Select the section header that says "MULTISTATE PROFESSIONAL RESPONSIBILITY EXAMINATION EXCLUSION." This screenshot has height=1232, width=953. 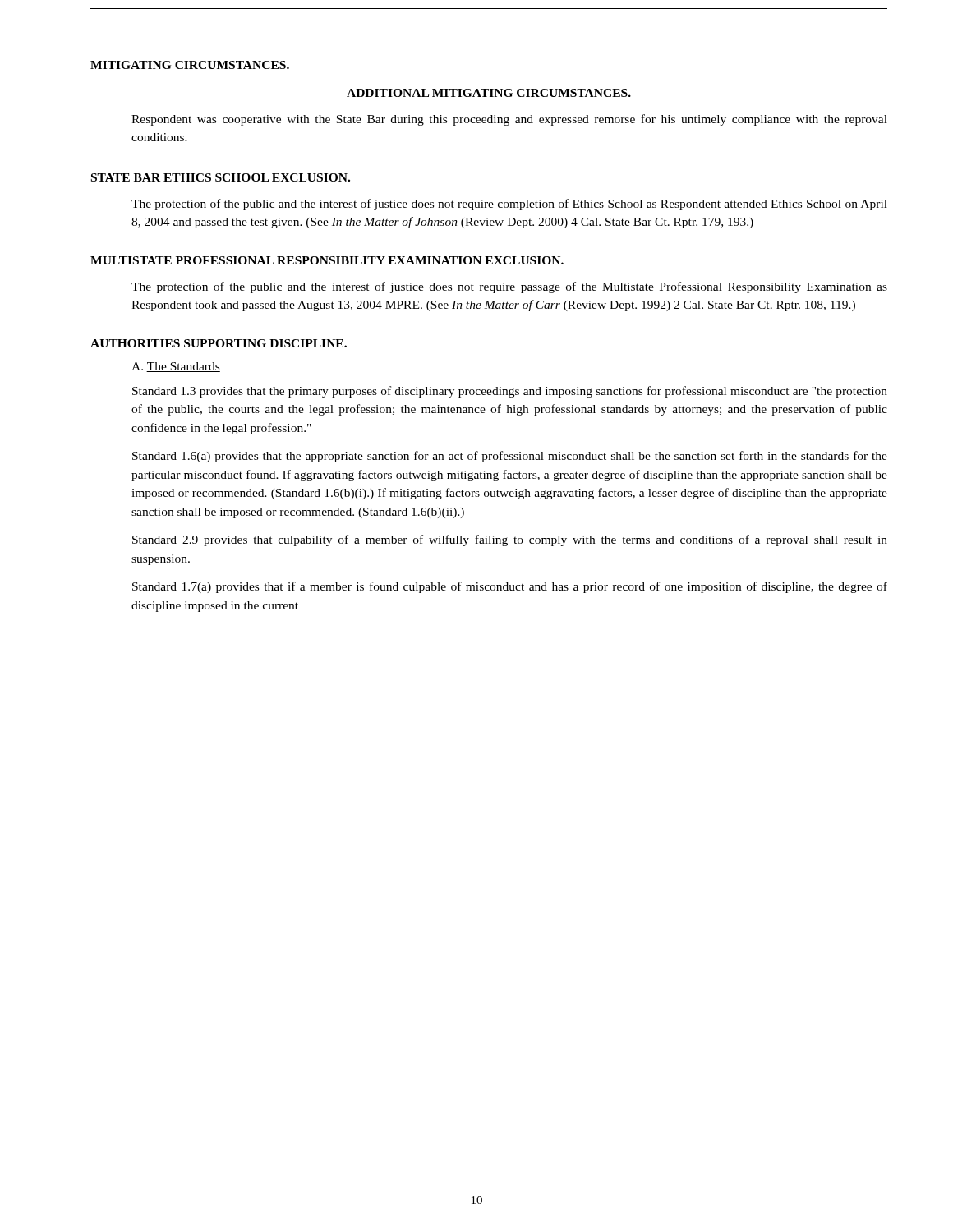tap(327, 260)
